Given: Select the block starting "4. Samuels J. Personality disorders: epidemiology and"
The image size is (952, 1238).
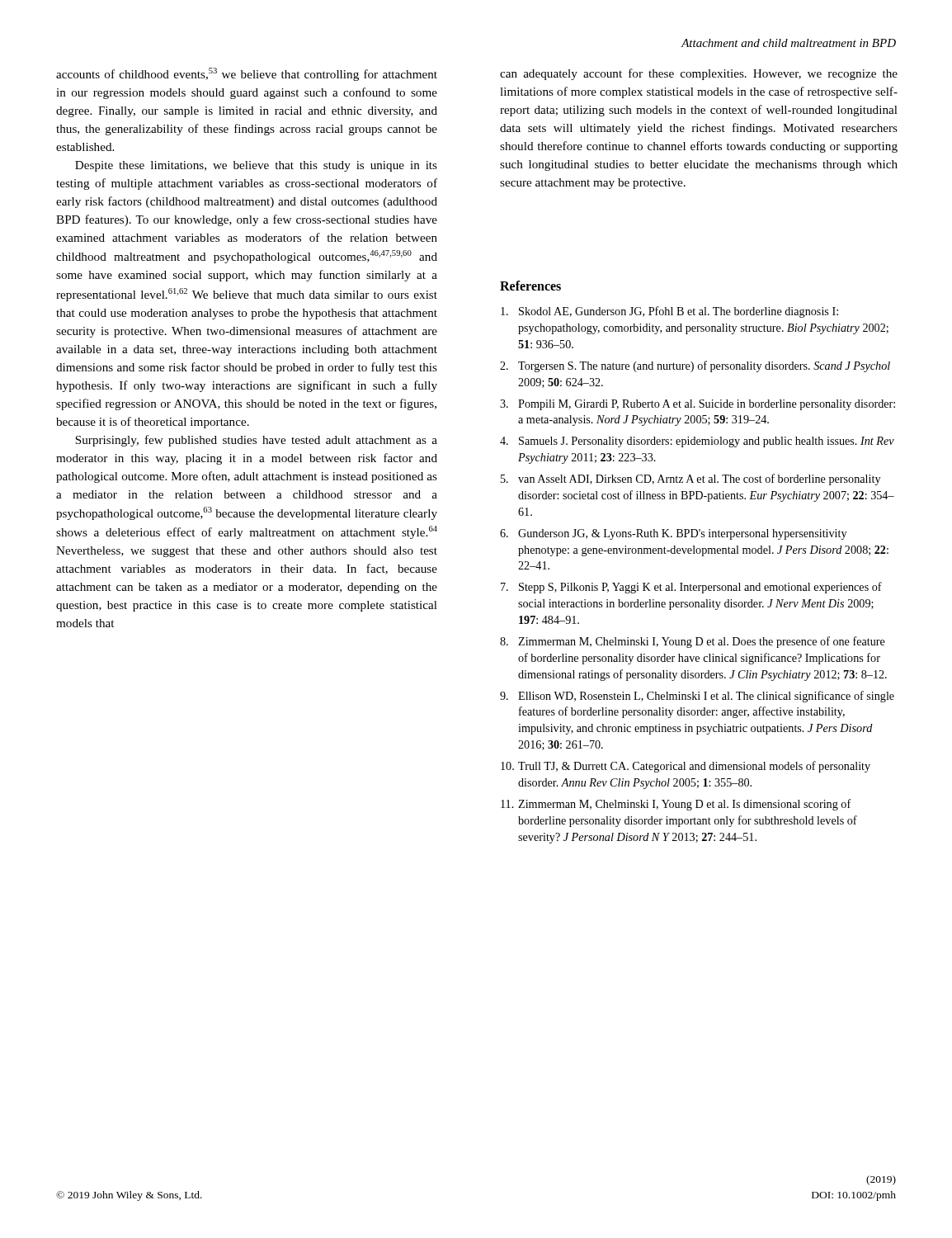Looking at the screenshot, I should (699, 450).
